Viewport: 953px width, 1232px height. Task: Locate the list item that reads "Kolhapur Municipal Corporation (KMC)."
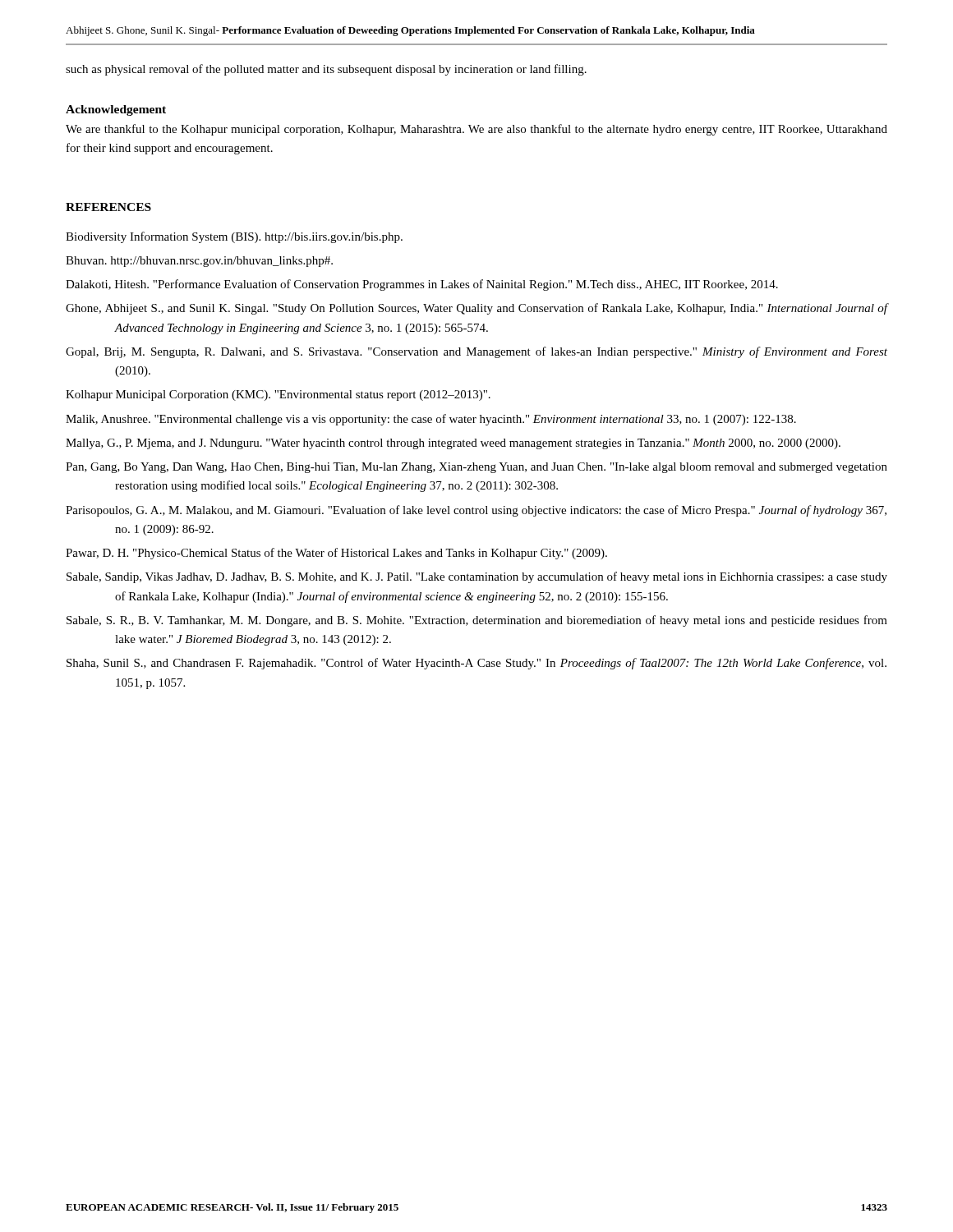coord(278,395)
